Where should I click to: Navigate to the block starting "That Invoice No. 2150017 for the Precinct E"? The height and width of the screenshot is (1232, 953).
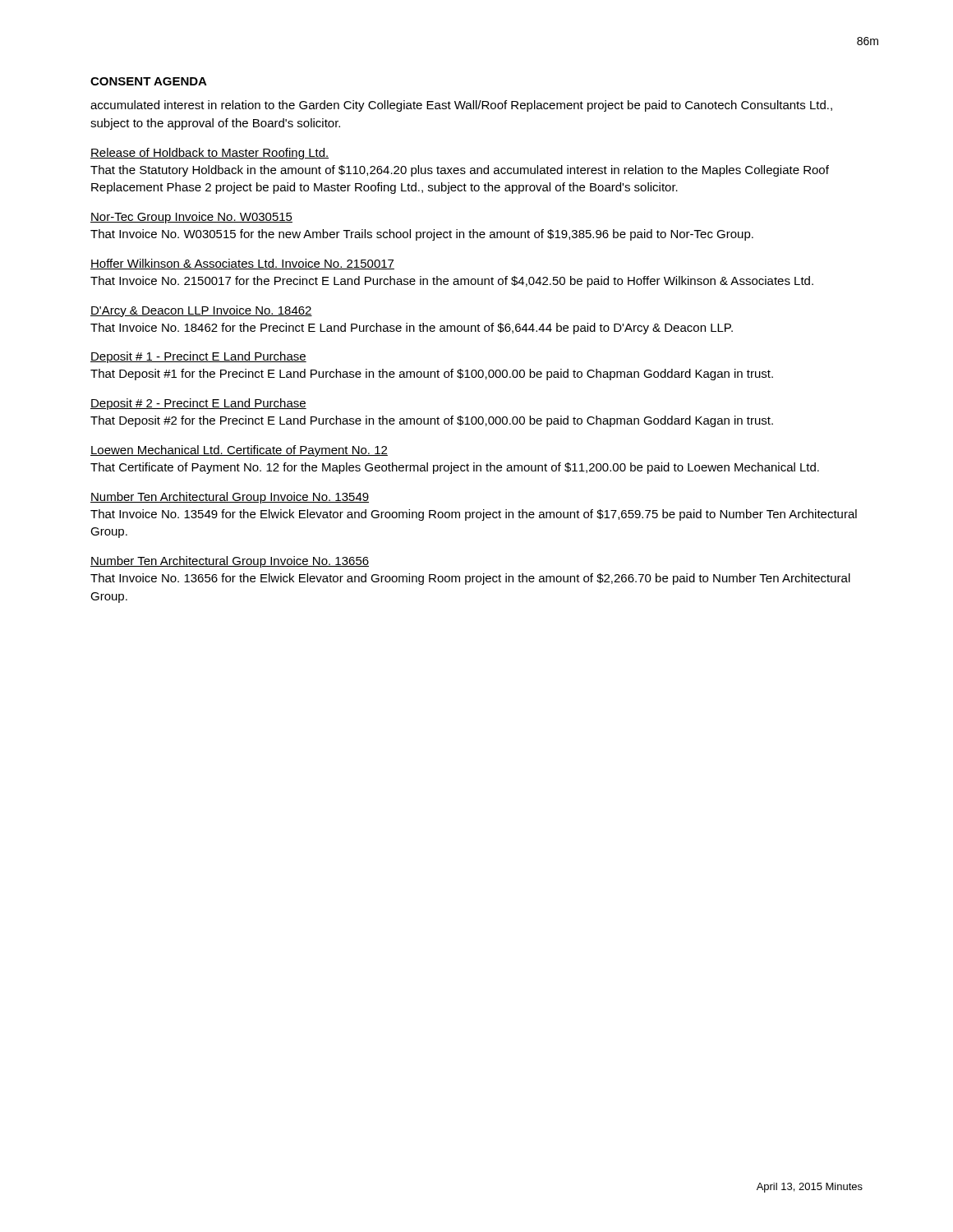pyautogui.click(x=452, y=280)
